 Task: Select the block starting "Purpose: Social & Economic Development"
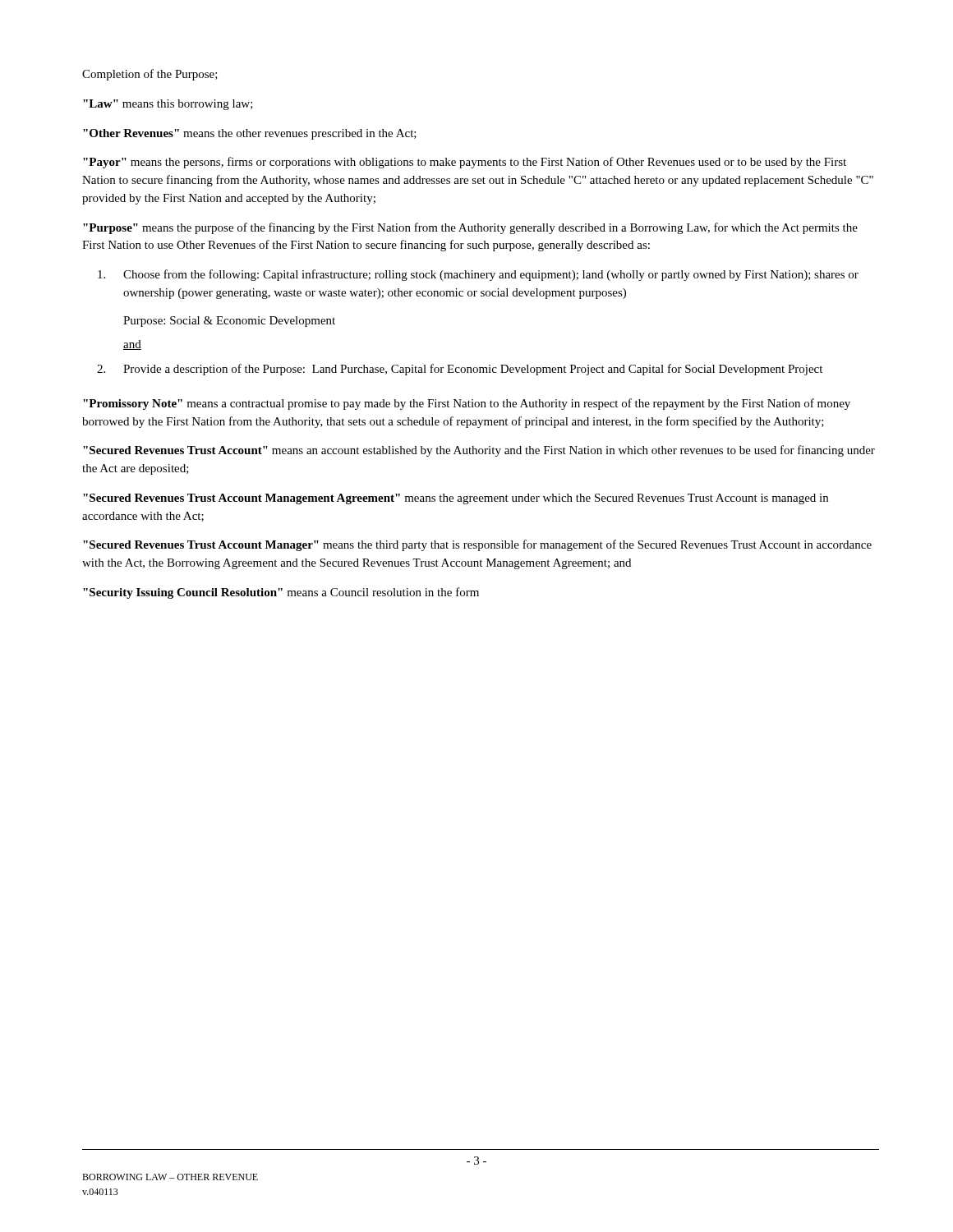[229, 320]
